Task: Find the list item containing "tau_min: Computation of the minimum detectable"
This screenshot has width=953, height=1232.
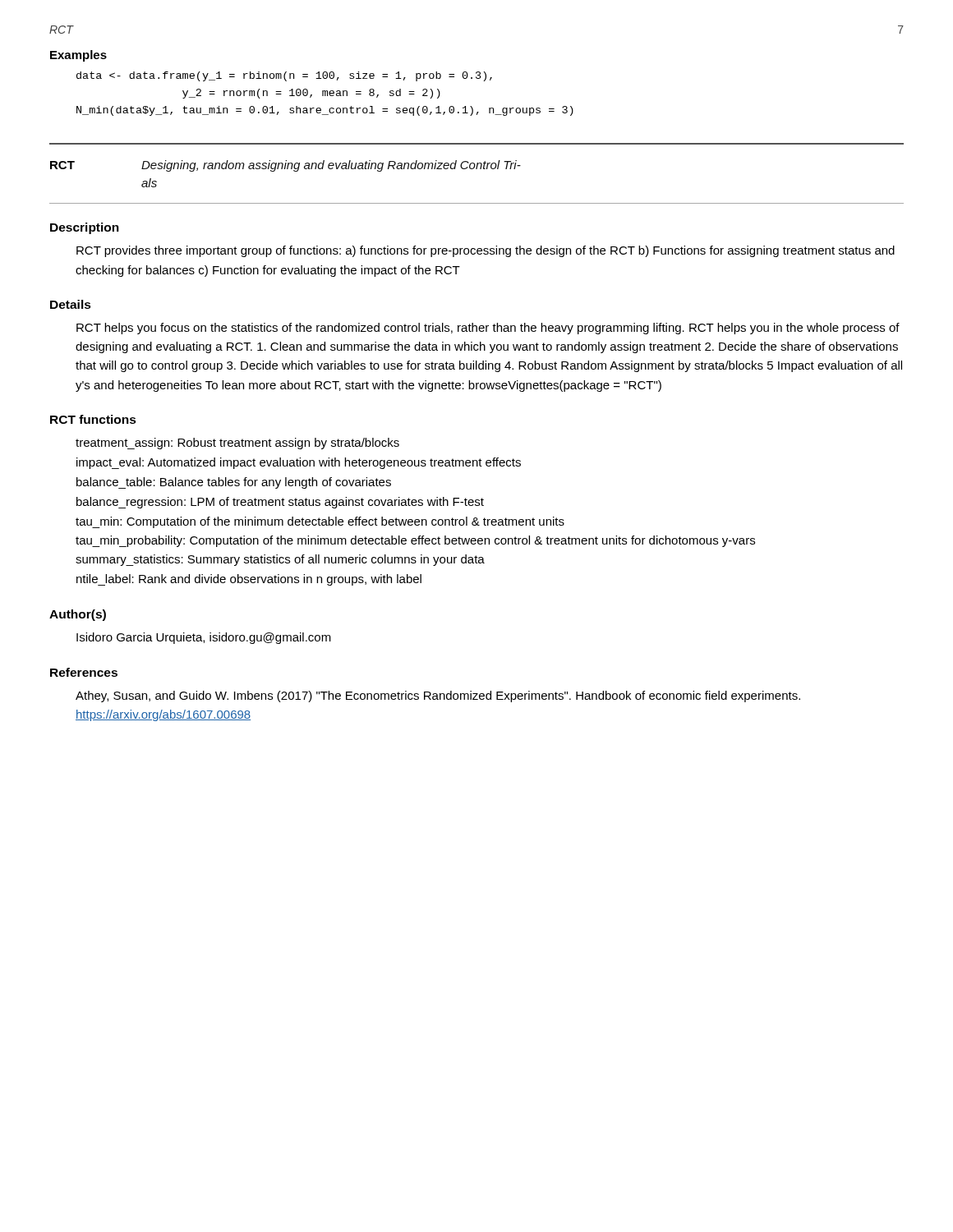Action: point(320,521)
